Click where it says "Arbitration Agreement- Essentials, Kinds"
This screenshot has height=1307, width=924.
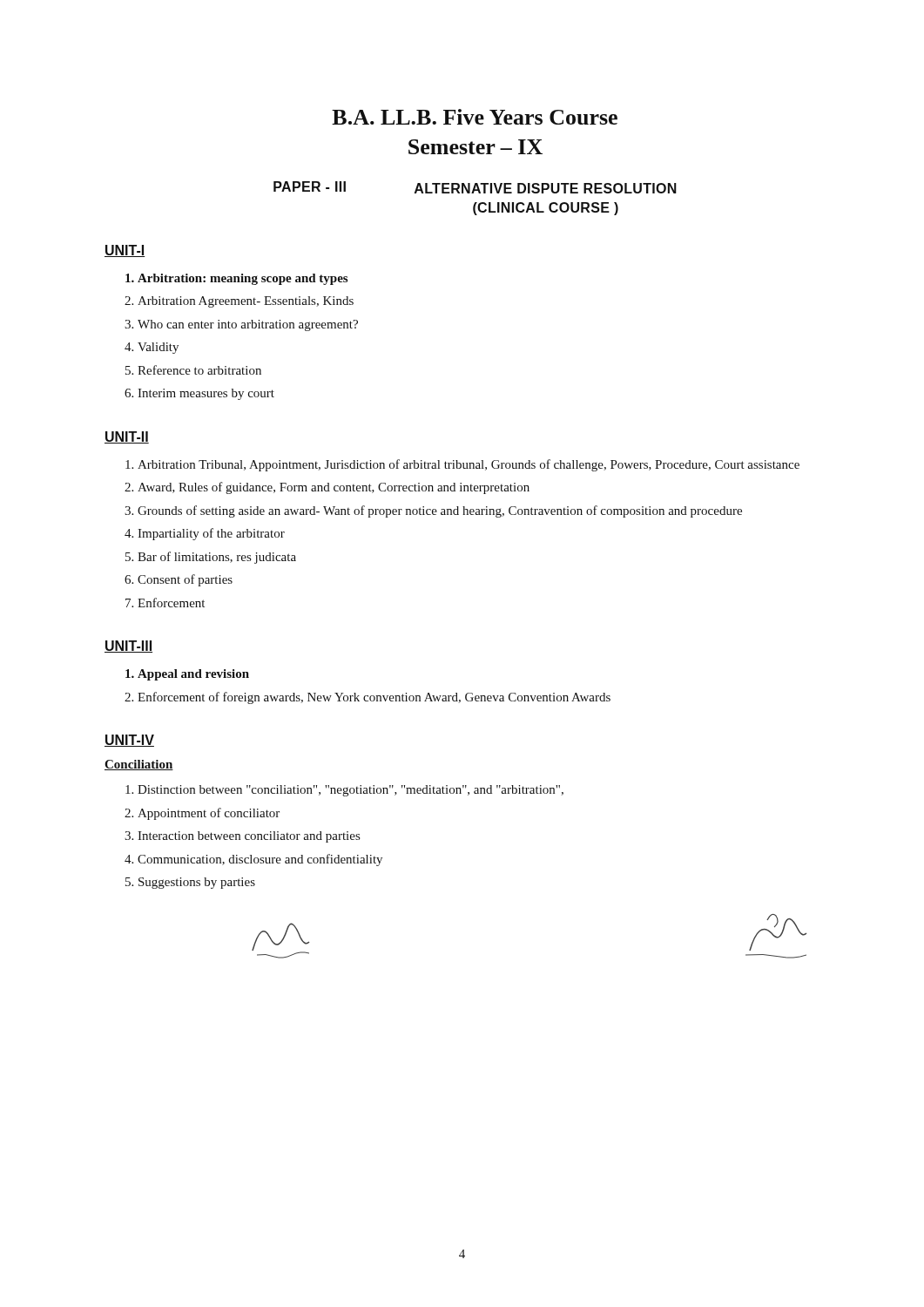(x=246, y=301)
